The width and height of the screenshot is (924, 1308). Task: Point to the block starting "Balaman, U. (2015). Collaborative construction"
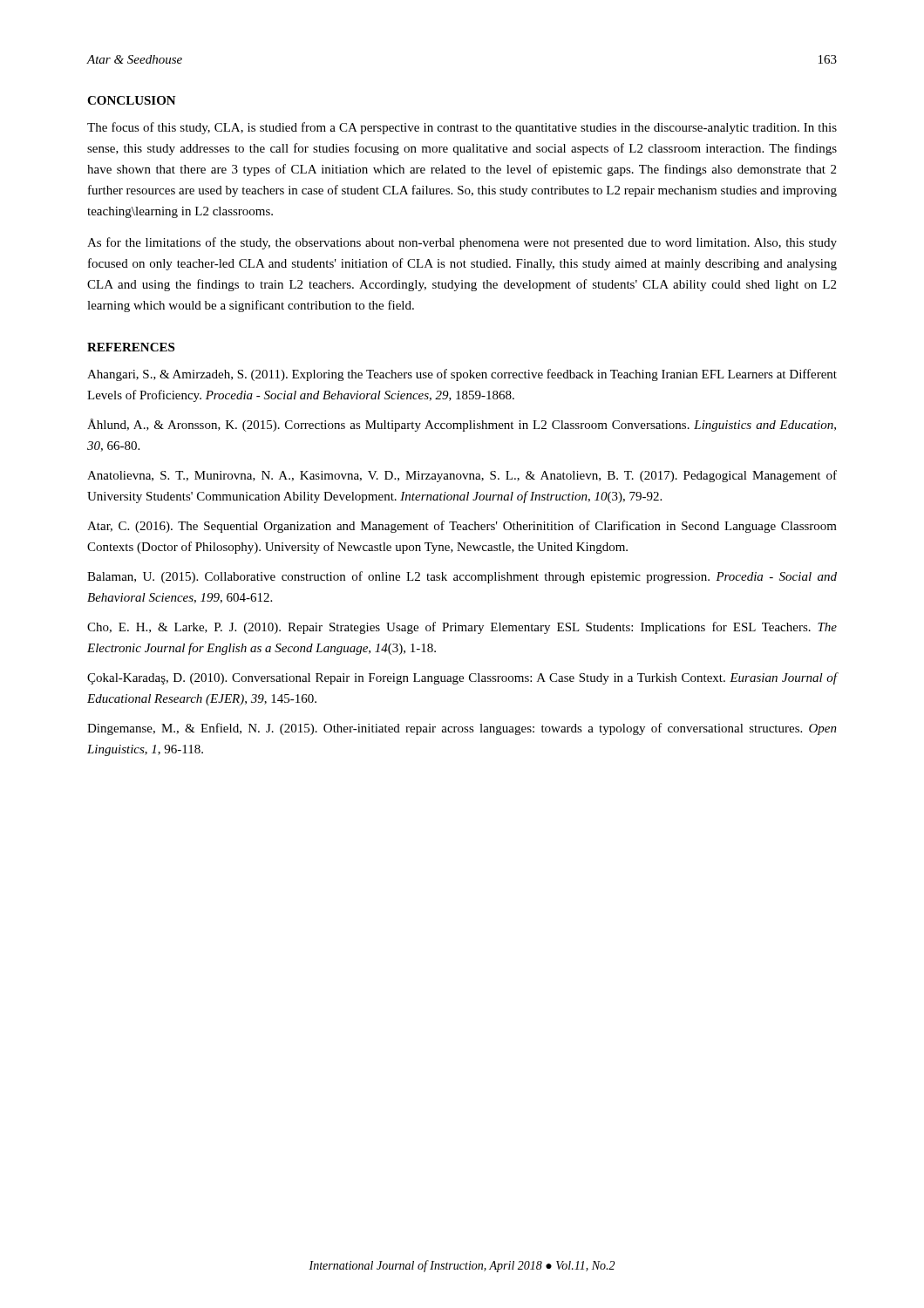tap(462, 587)
